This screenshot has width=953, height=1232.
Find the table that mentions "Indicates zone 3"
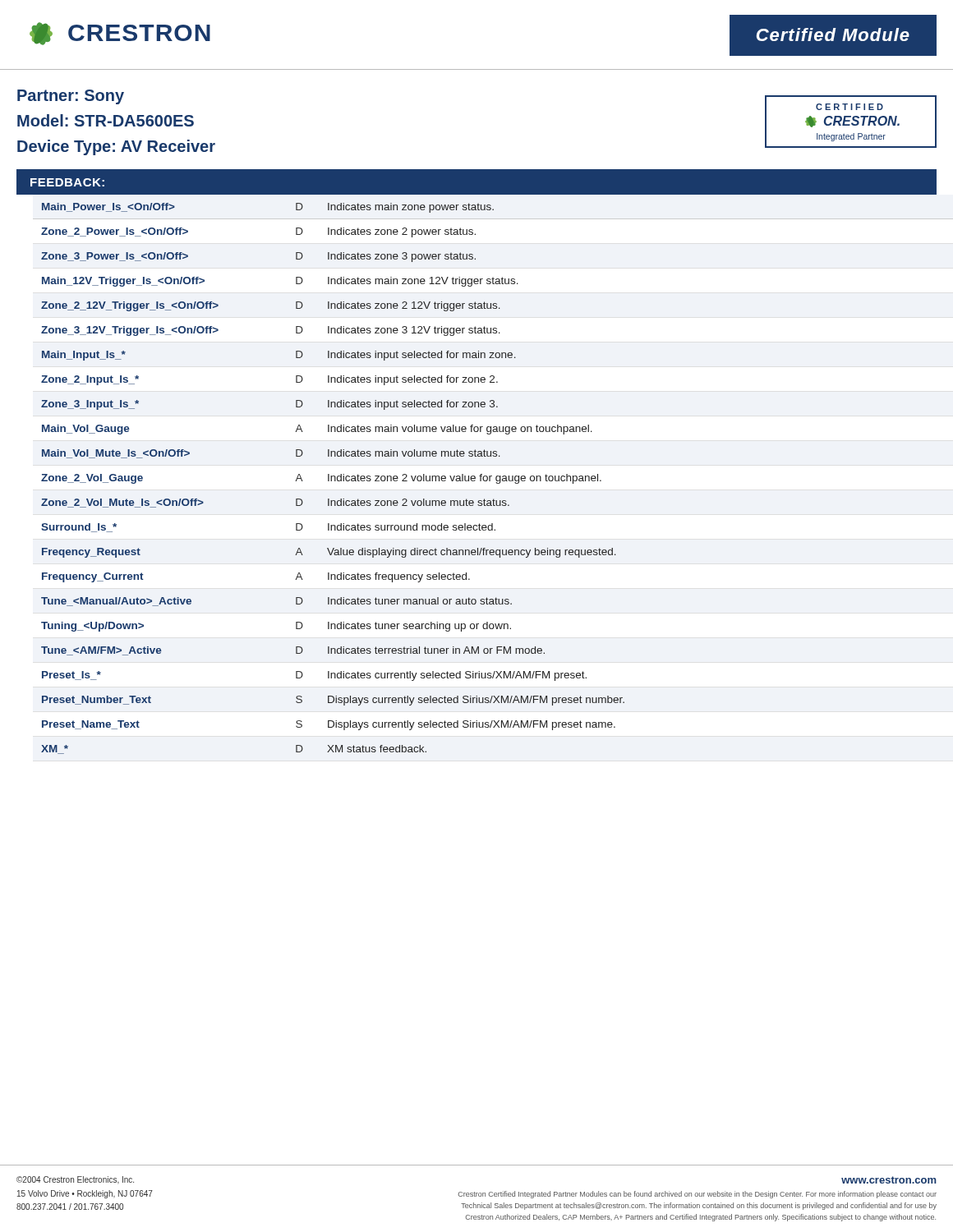[x=476, y=478]
